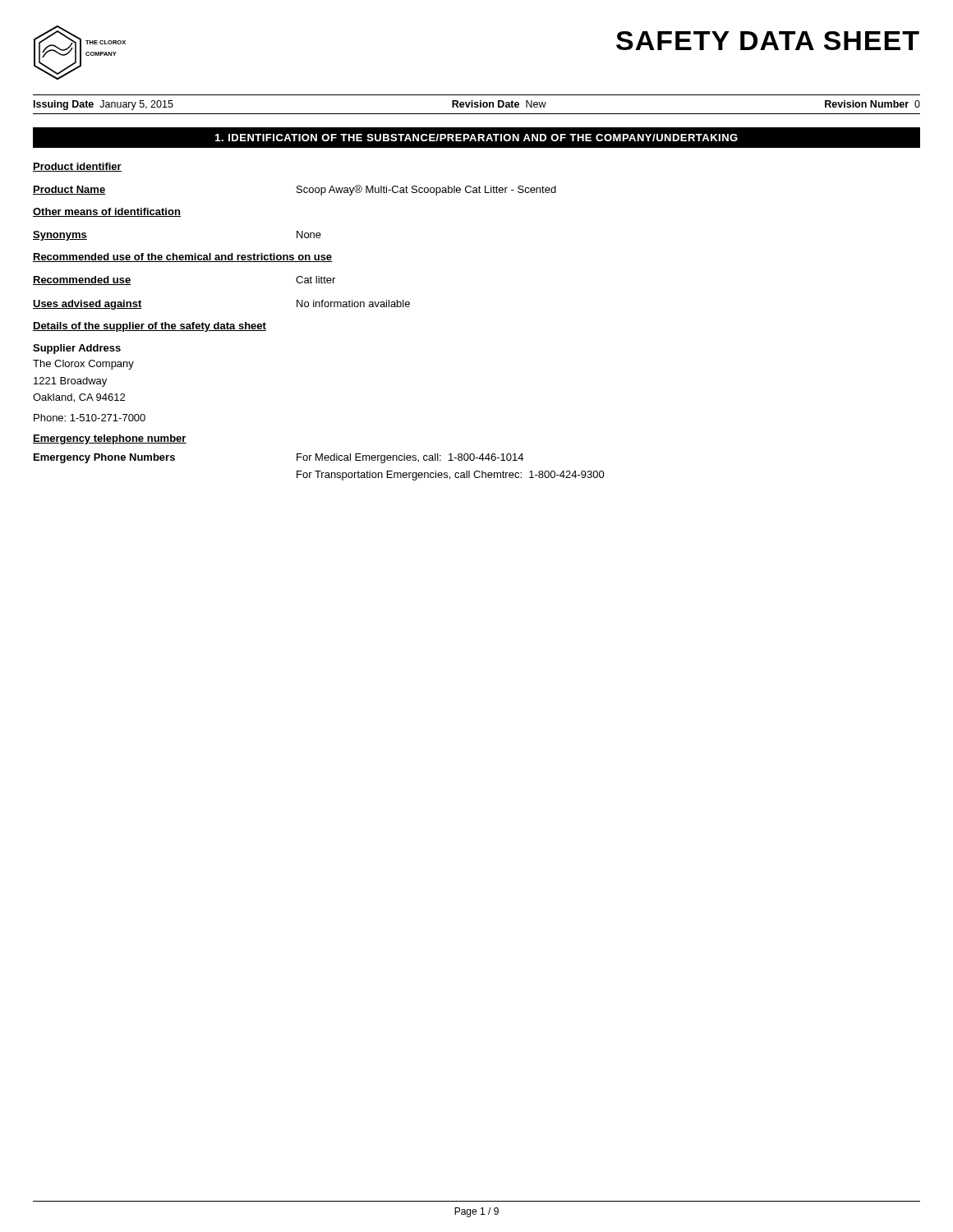Click on the text starting "Emergency telephone number"
Image resolution: width=953 pixels, height=1232 pixels.
click(x=109, y=438)
